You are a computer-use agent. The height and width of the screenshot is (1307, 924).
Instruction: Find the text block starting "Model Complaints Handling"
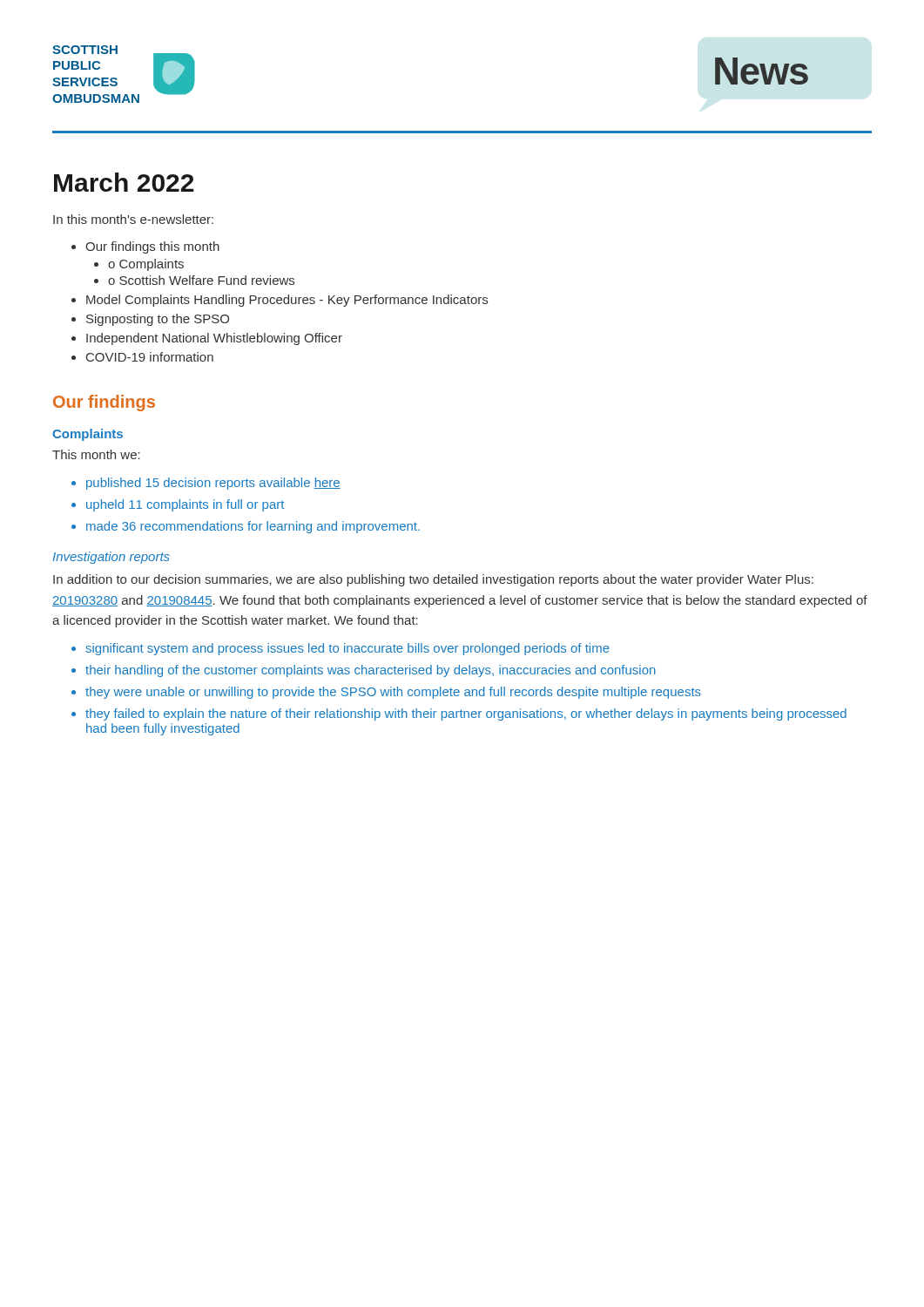coord(287,299)
